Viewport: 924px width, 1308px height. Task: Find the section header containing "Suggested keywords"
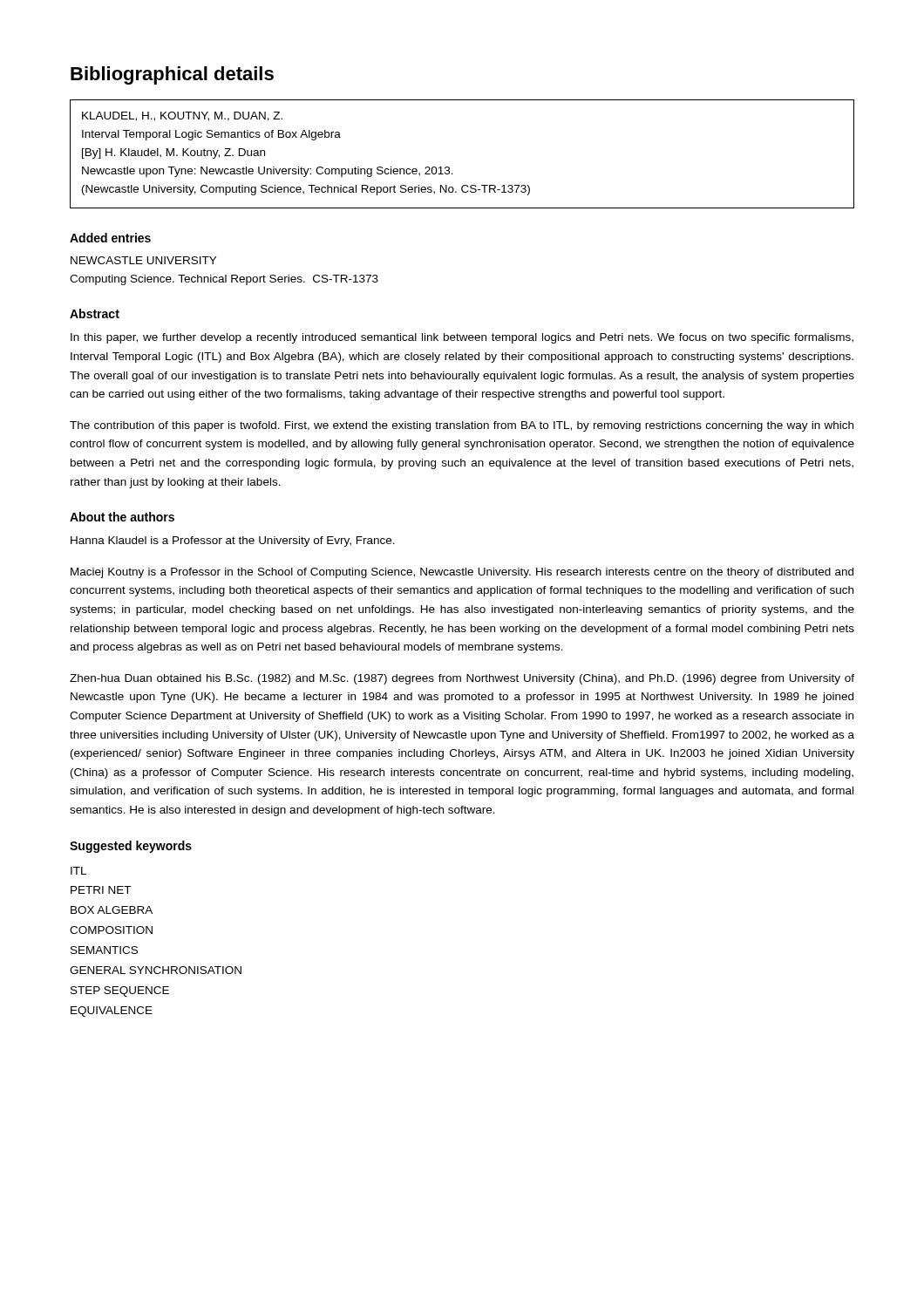click(x=131, y=845)
